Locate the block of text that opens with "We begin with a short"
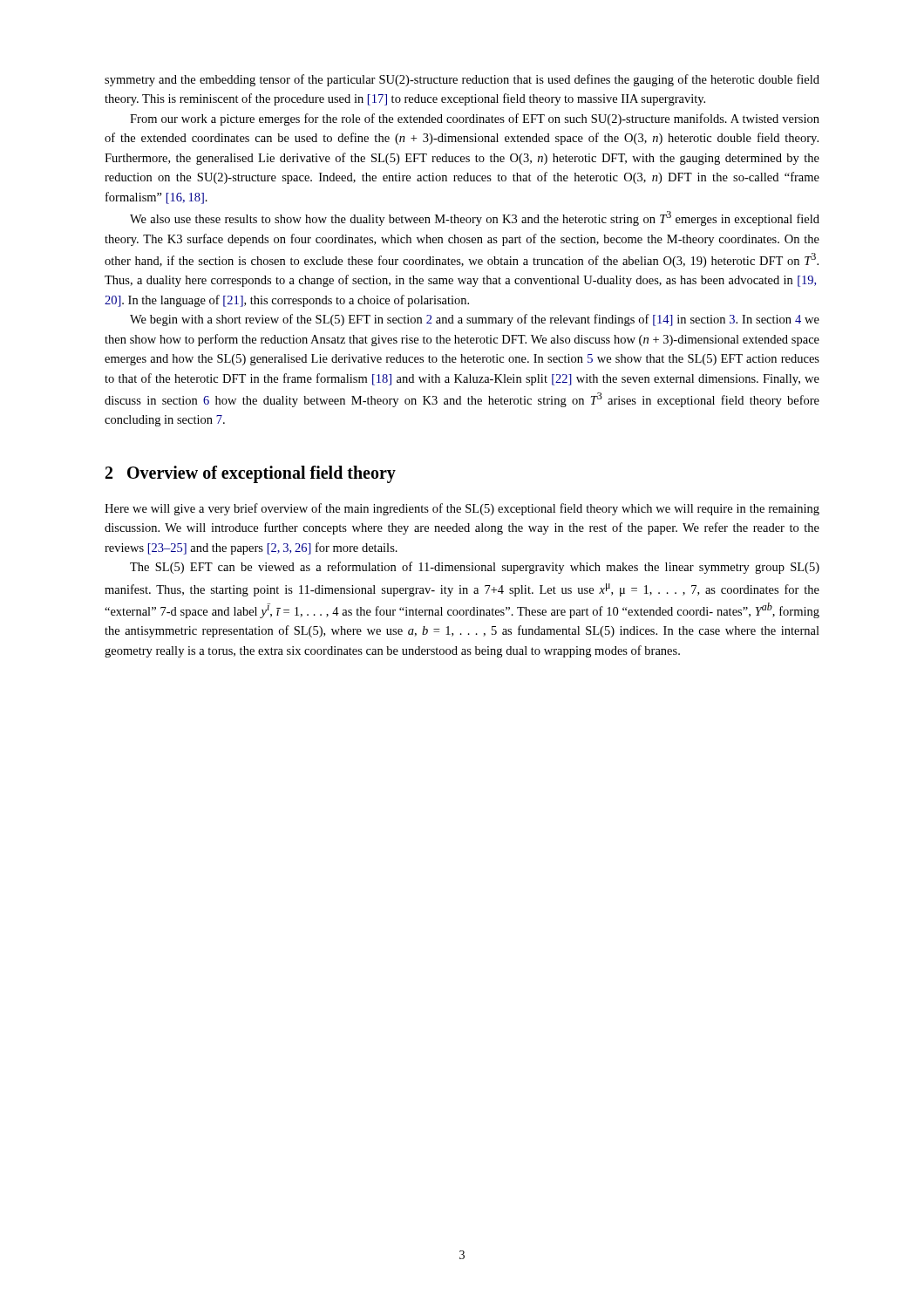Viewport: 924px width, 1308px height. (462, 370)
